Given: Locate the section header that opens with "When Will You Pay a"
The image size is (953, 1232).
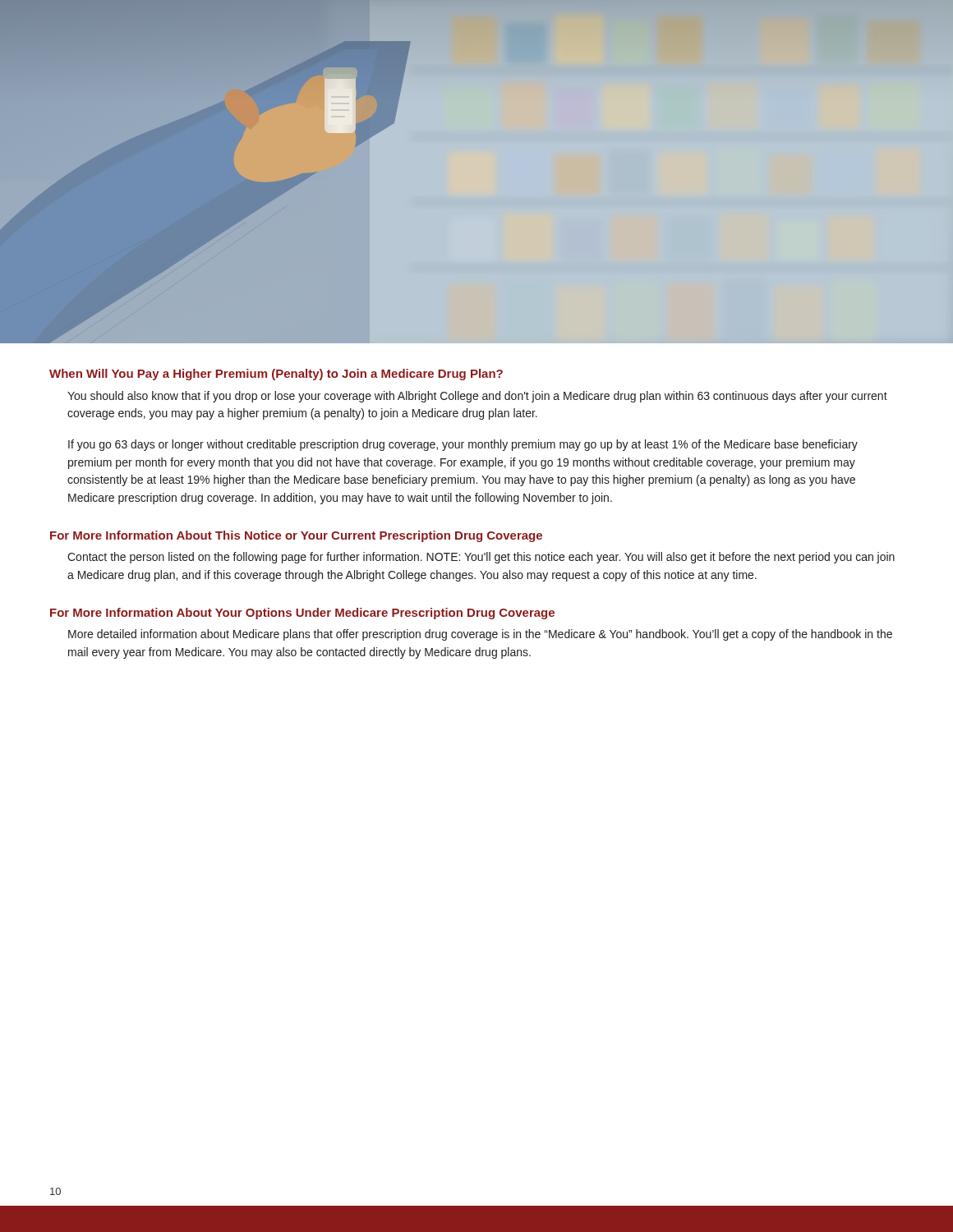Looking at the screenshot, I should [276, 373].
